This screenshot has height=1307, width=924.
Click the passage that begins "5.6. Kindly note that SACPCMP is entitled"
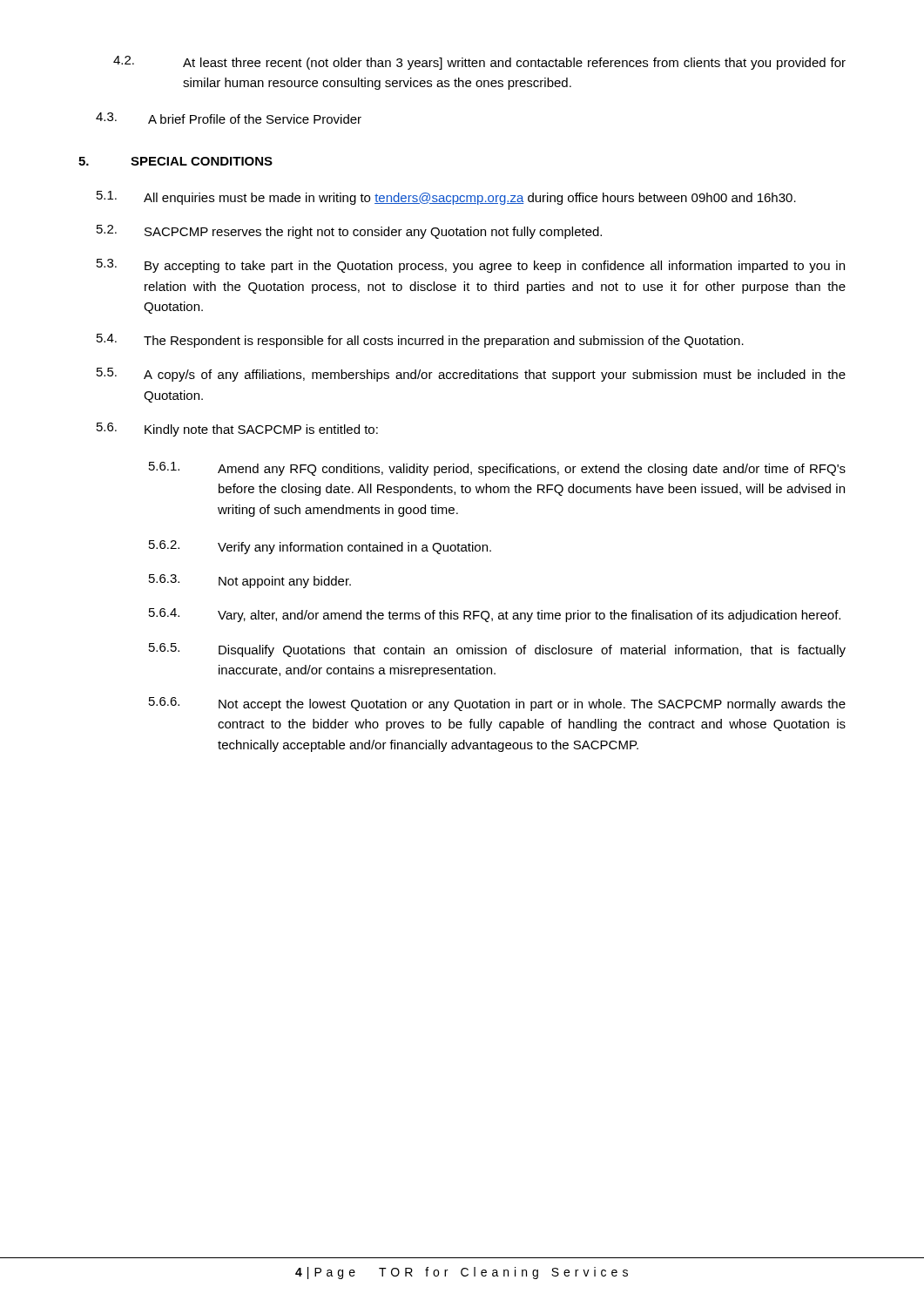237,430
